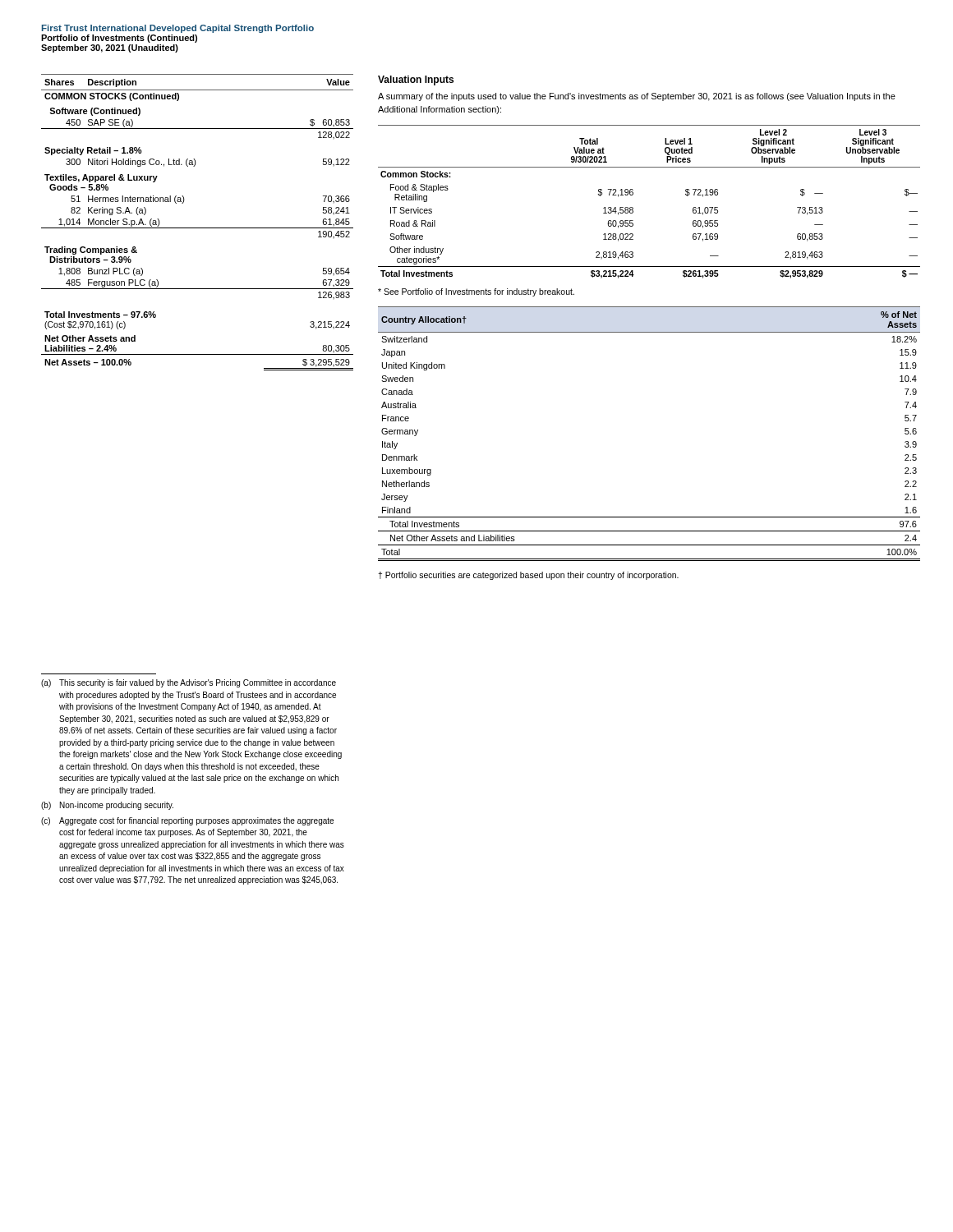Viewport: 953px width, 1232px height.
Task: Select the block starting "(a) This security"
Action: [193, 780]
